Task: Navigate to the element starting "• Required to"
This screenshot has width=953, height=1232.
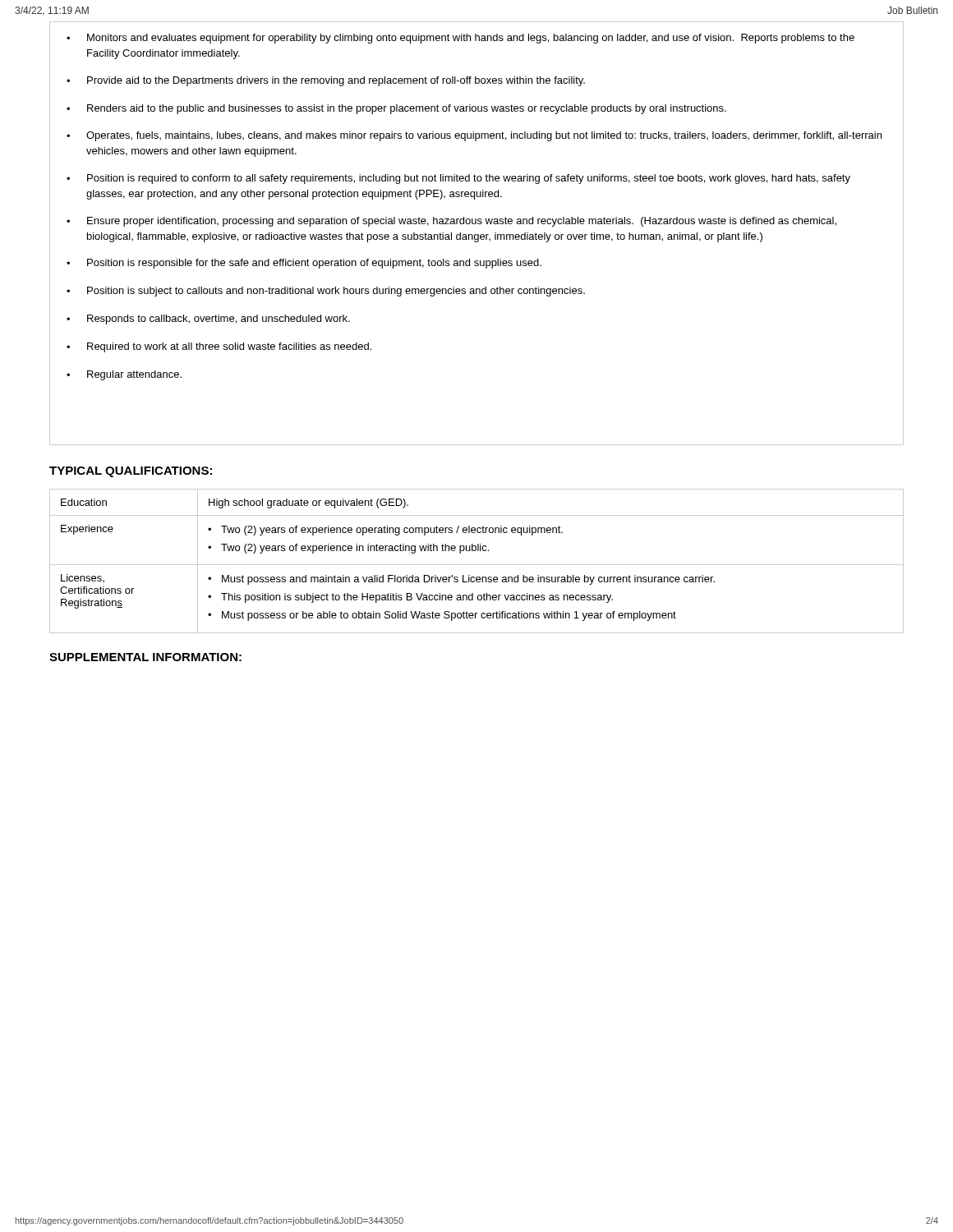Action: [219, 347]
